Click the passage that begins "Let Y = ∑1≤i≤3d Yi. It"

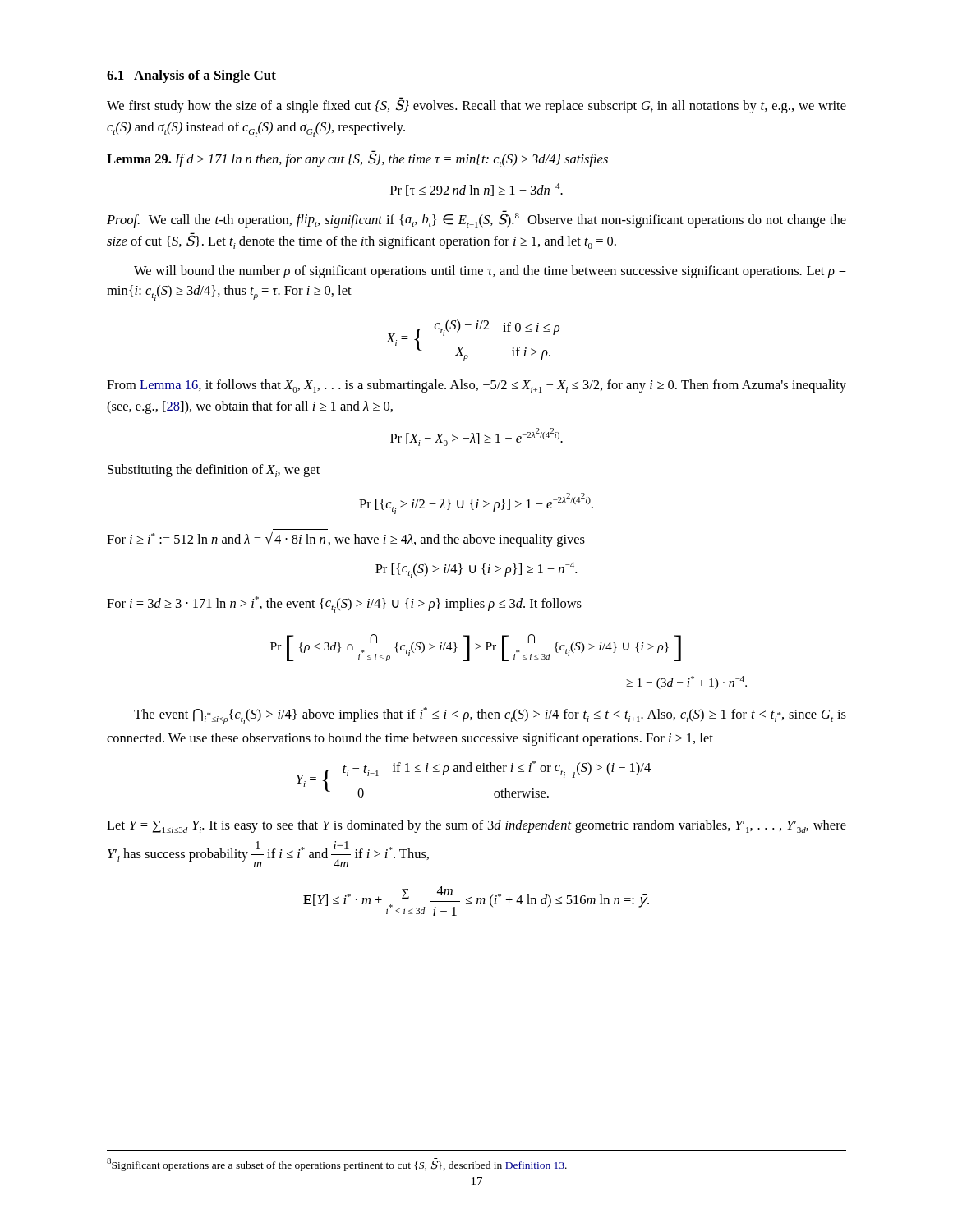click(x=476, y=826)
